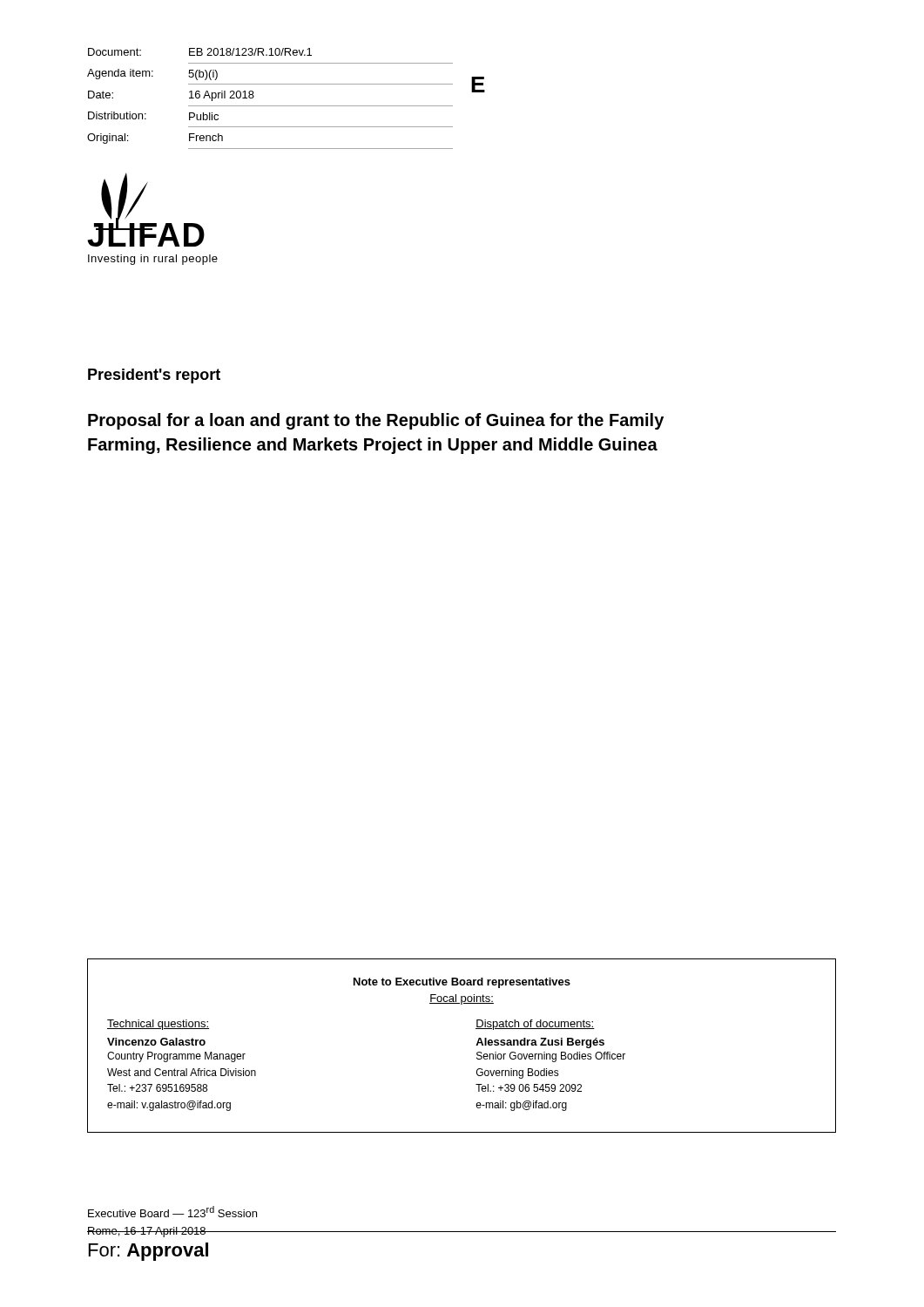Screen dimensions: 1307x924
Task: Locate the logo
Action: coord(183,215)
